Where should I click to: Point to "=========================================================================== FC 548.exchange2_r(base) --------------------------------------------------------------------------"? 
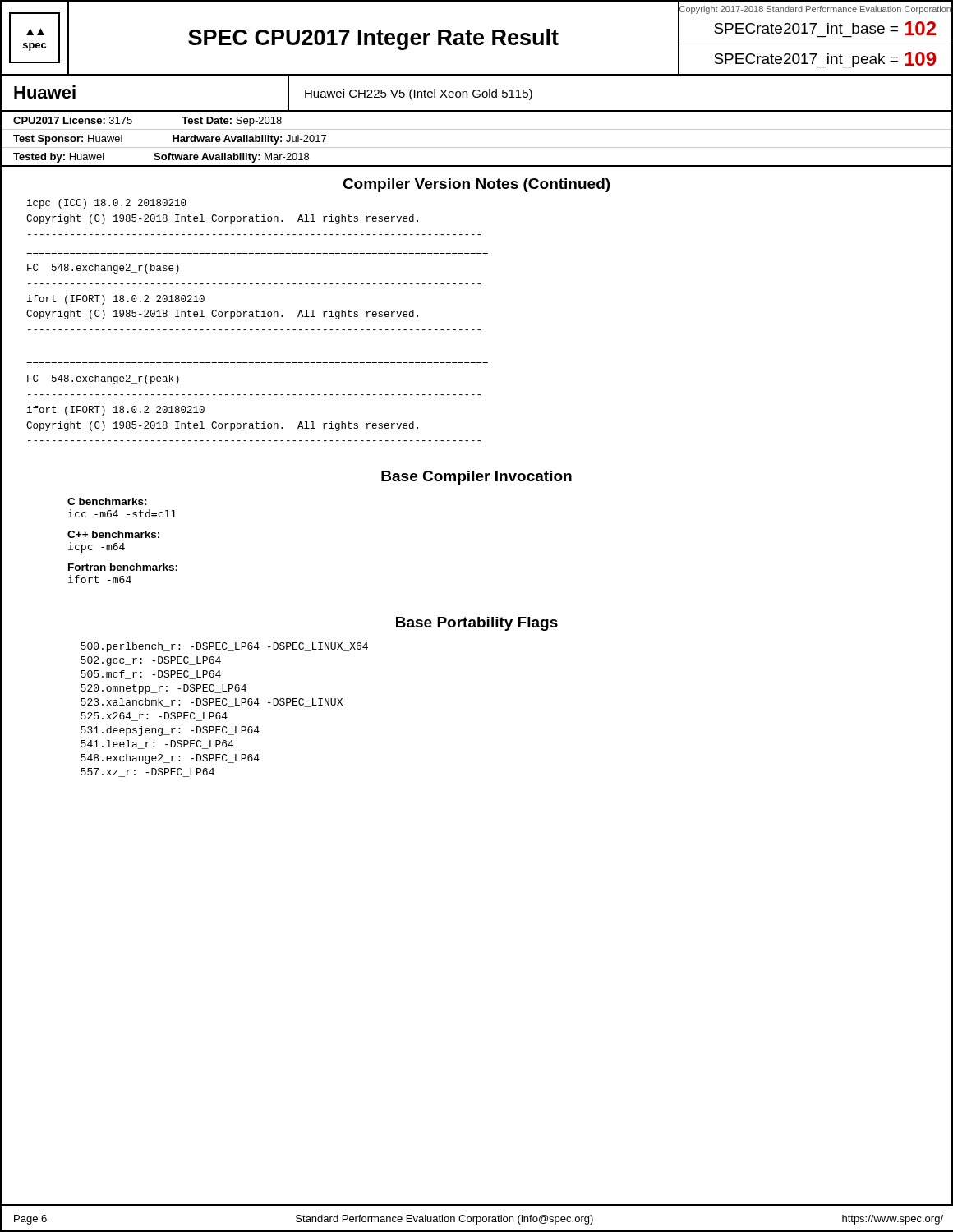(x=103, y=269)
